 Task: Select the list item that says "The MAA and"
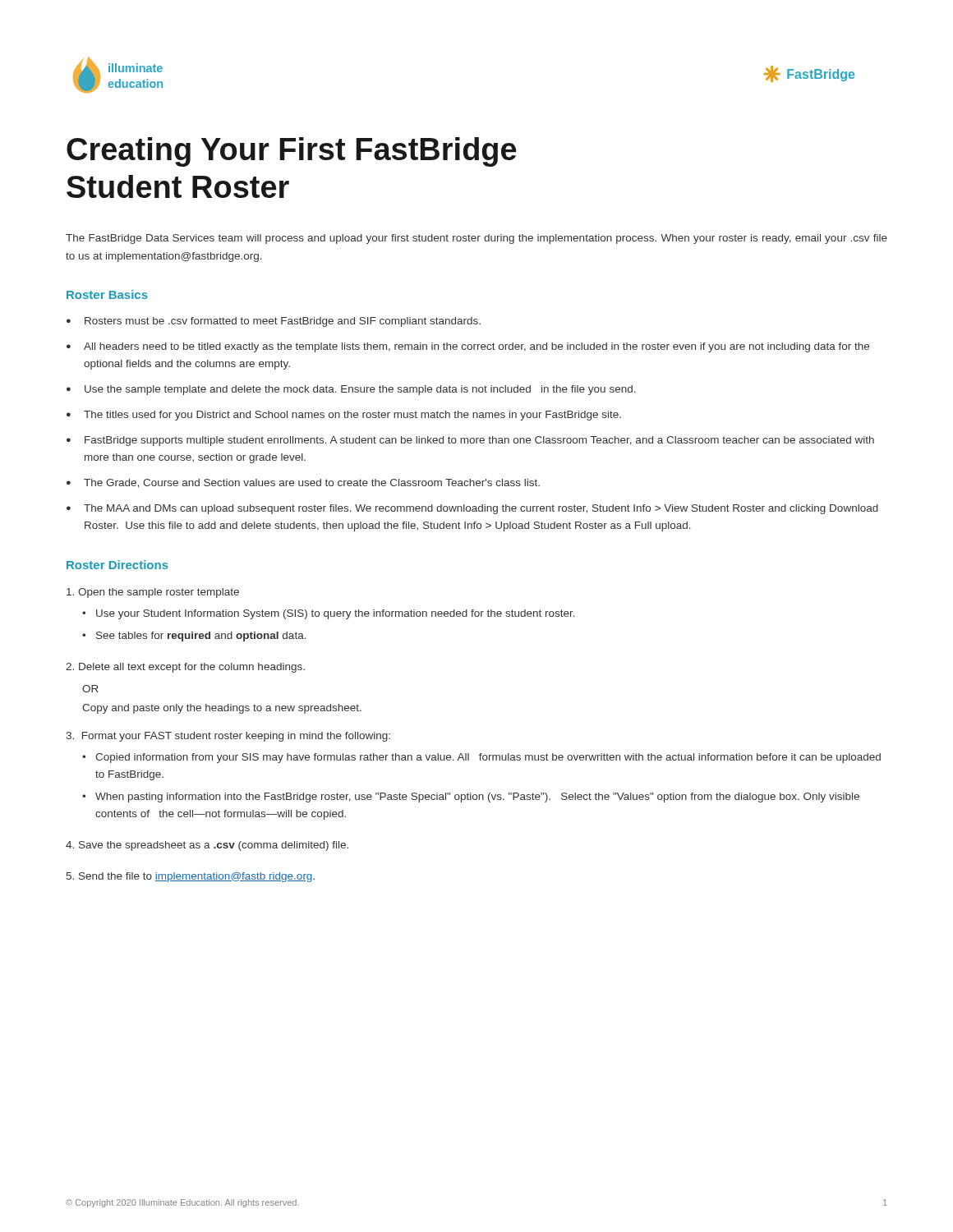481,516
